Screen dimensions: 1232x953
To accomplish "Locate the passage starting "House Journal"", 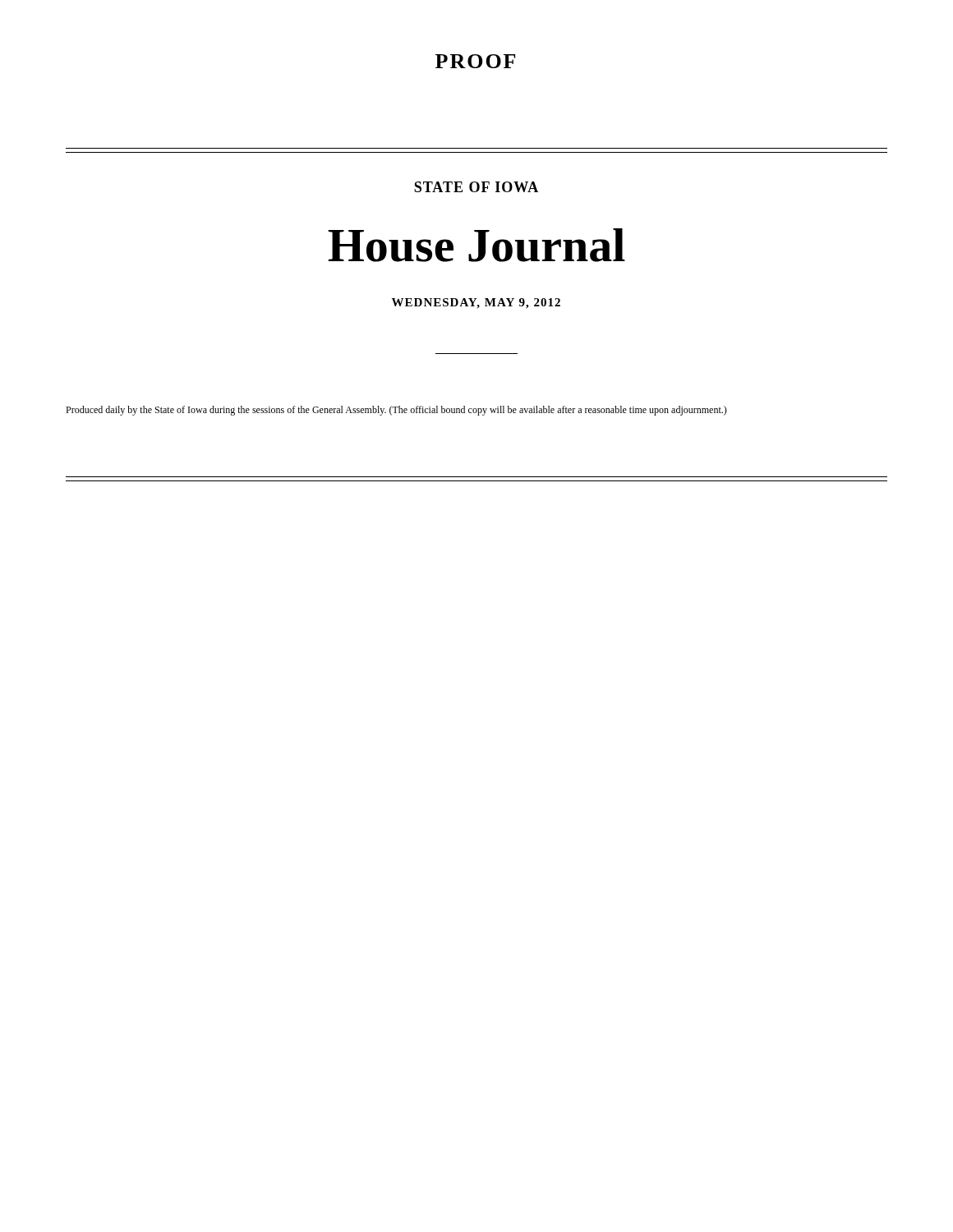I will coord(476,245).
